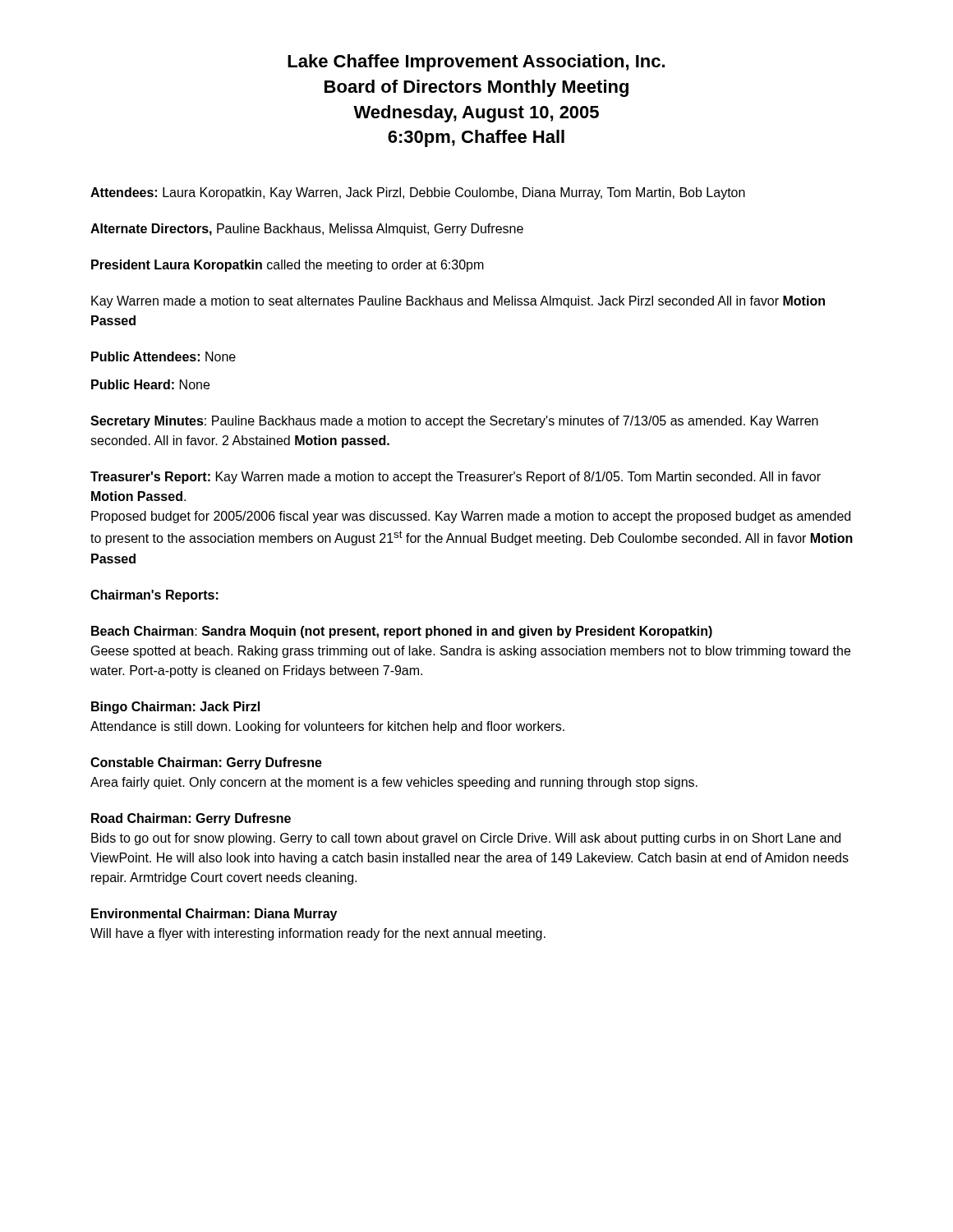Navigate to the text block starting "Public Heard: None"
This screenshot has height=1232, width=953.
(x=150, y=385)
